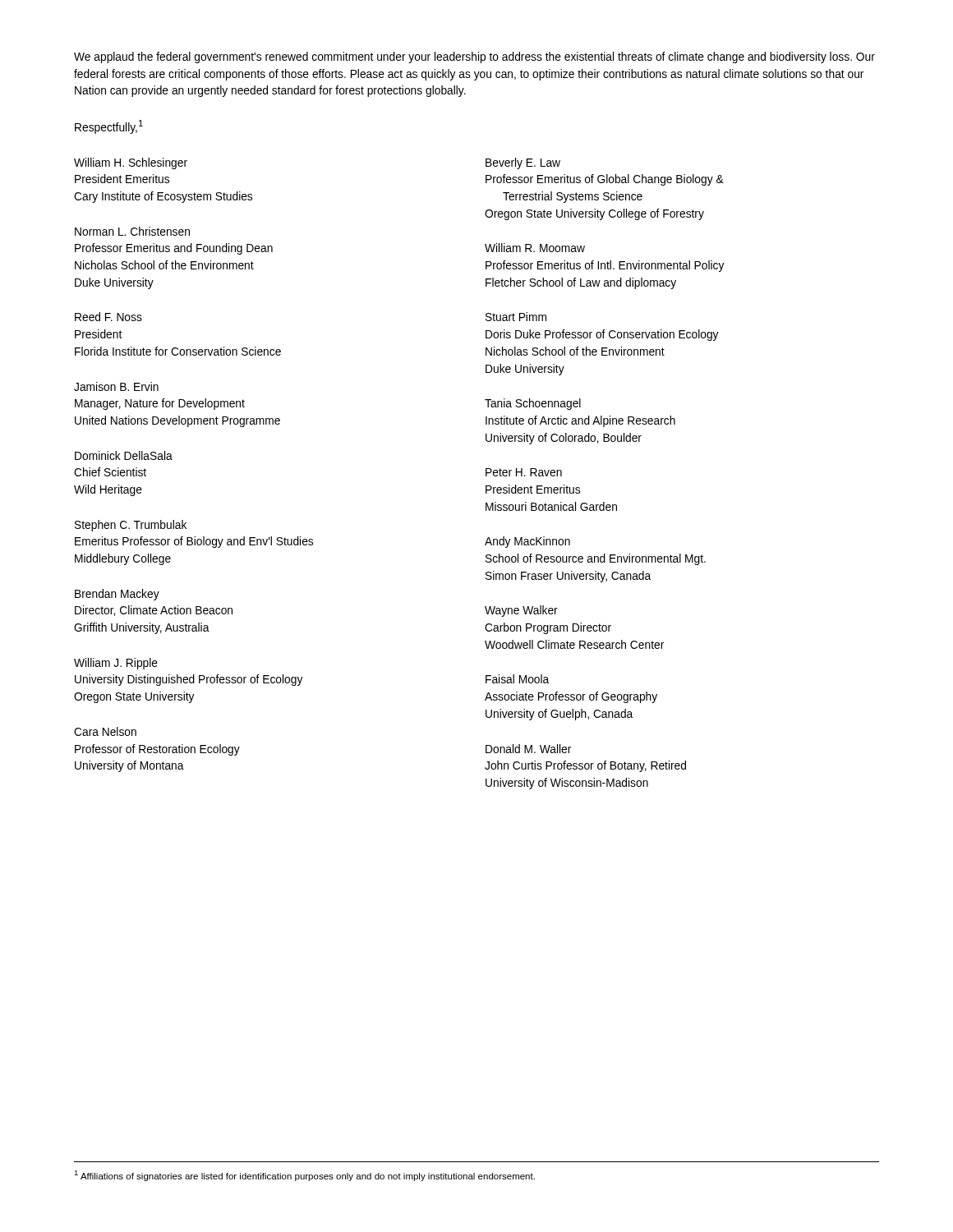The image size is (953, 1232).
Task: Point to the block starting "1 Affiliations of signatories"
Action: point(305,1175)
